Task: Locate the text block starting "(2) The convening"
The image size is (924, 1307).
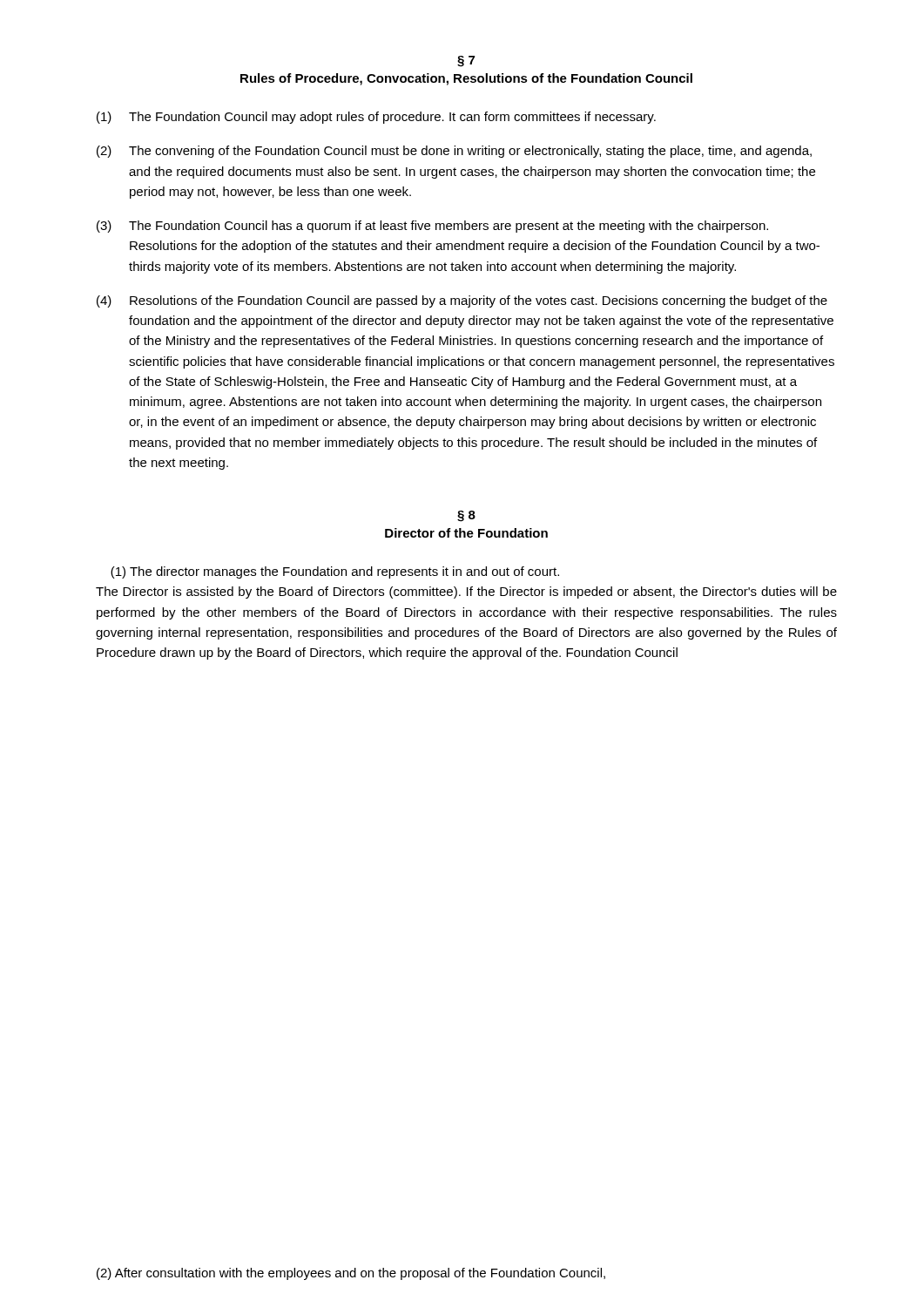Action: click(x=466, y=171)
